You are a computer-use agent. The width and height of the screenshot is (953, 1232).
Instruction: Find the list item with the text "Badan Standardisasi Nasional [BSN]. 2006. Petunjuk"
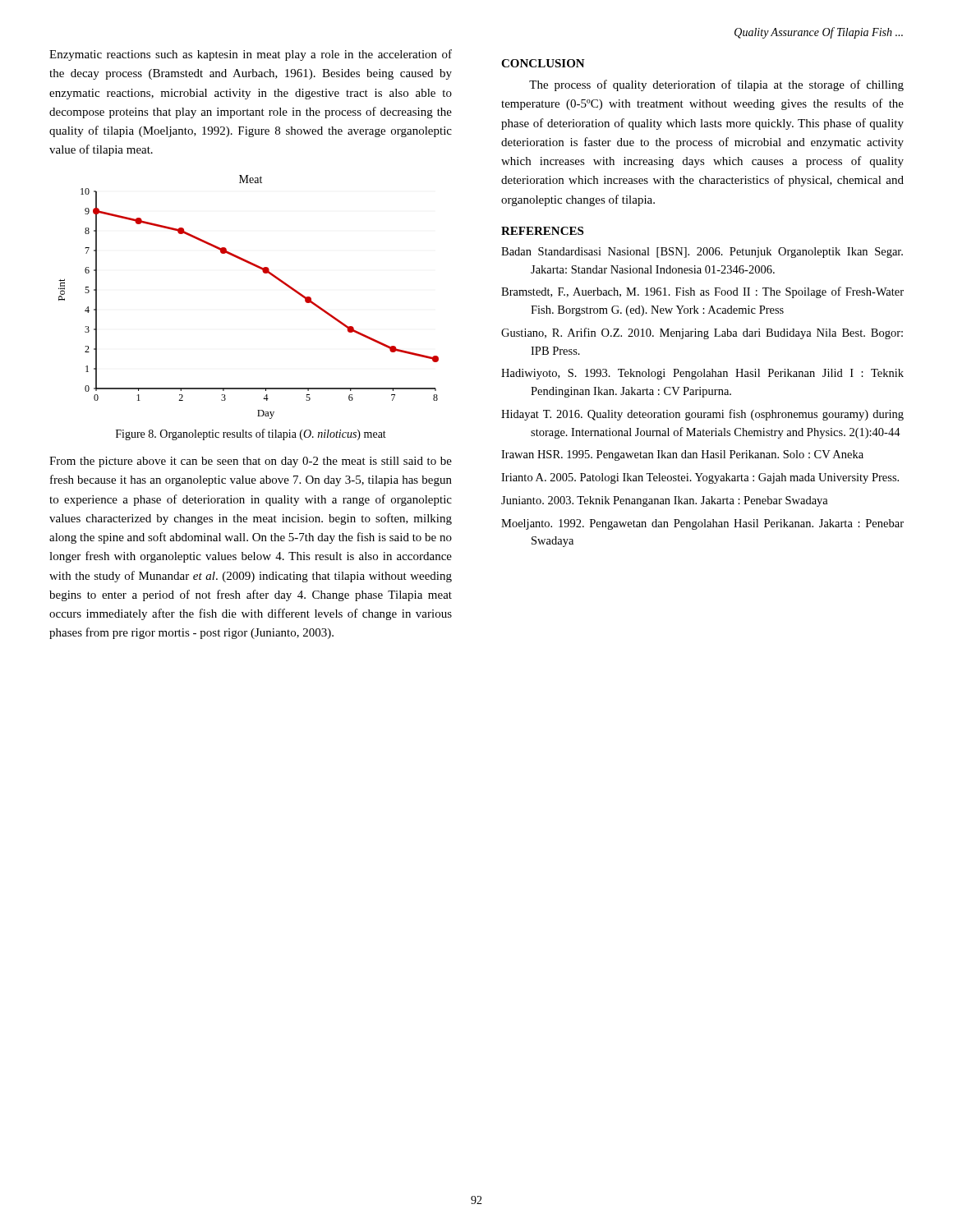702,260
